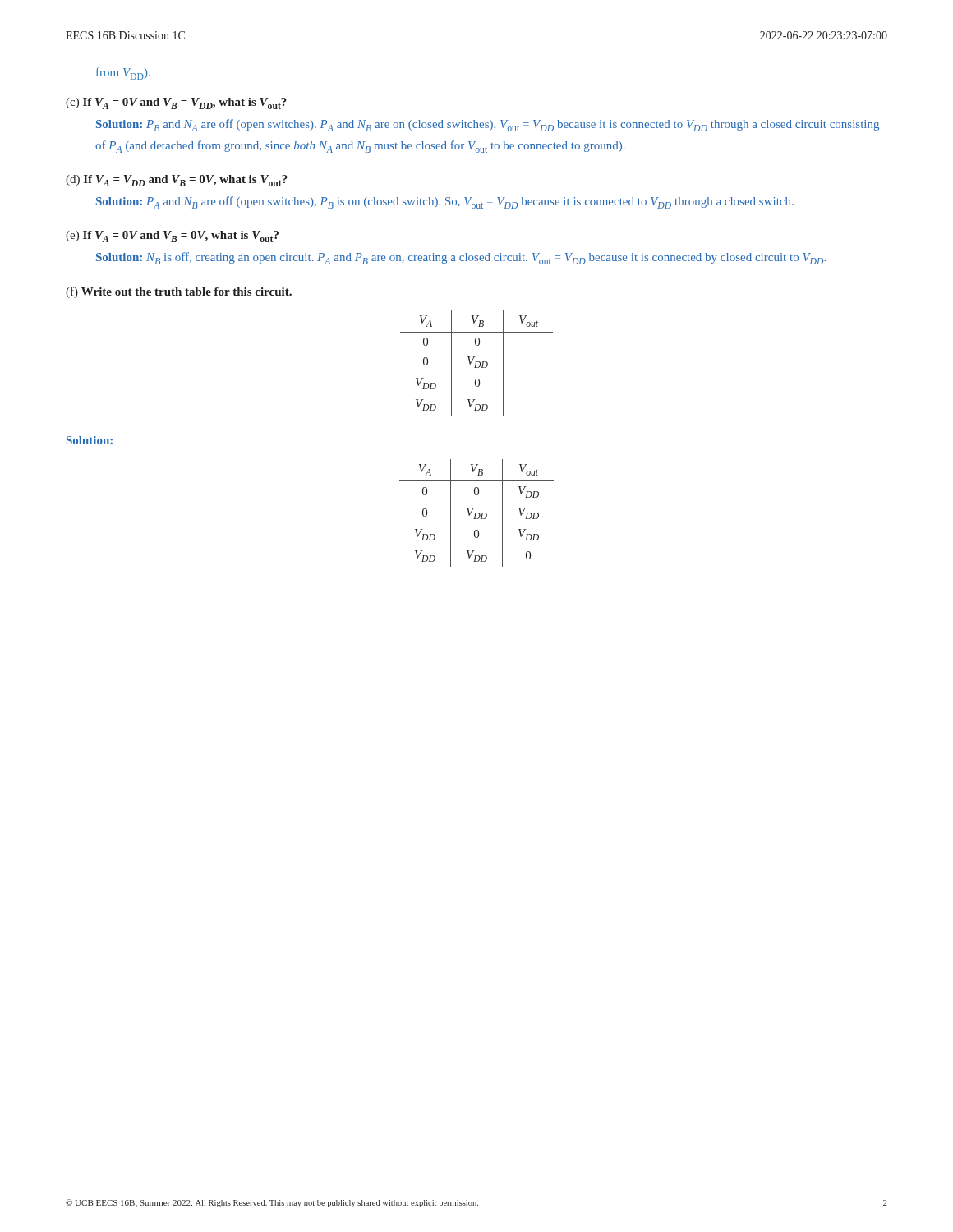
Task: Click on the passage starting "(e) If VA = 0V and"
Action: [x=476, y=249]
